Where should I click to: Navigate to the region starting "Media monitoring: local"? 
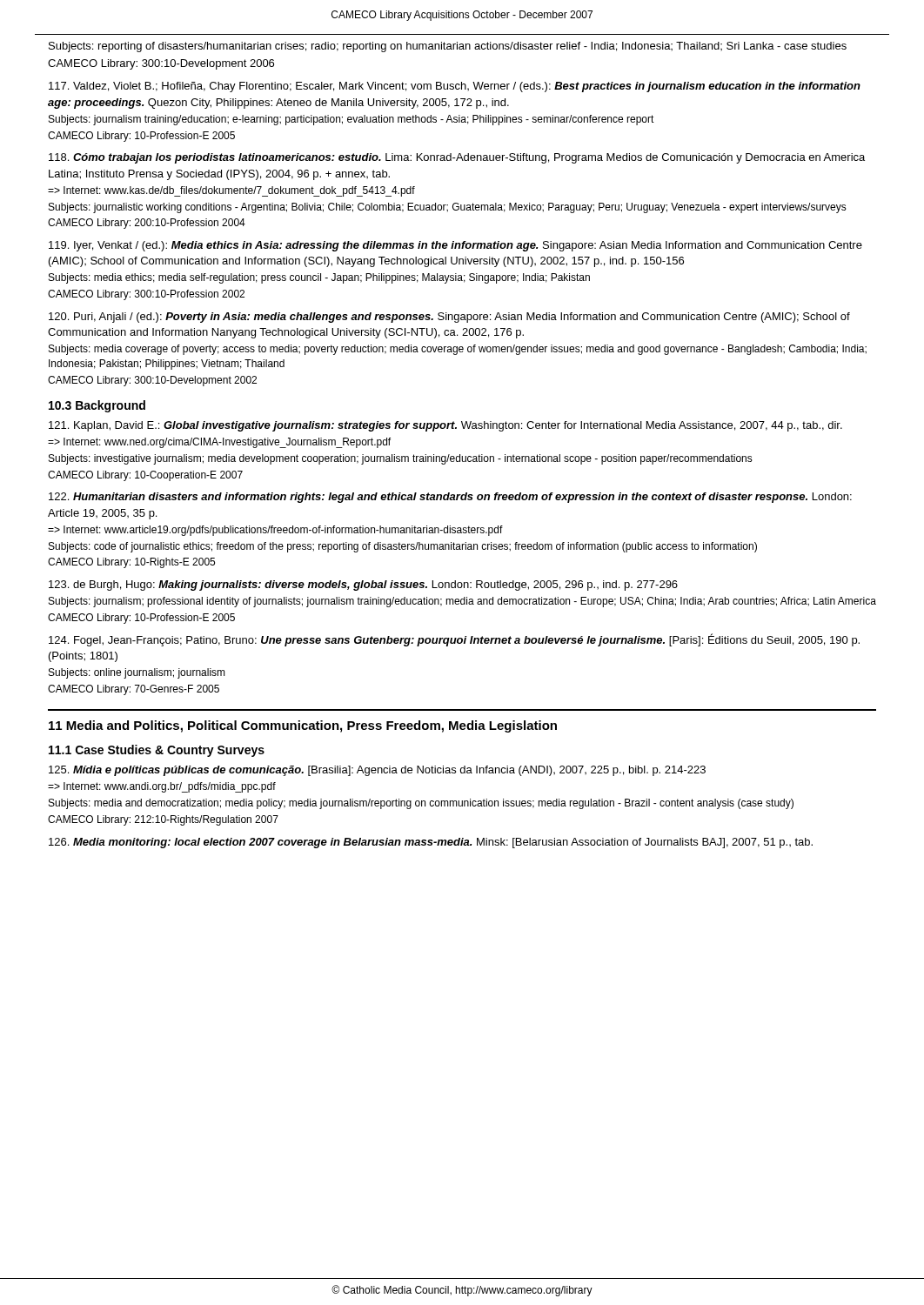[x=462, y=842]
